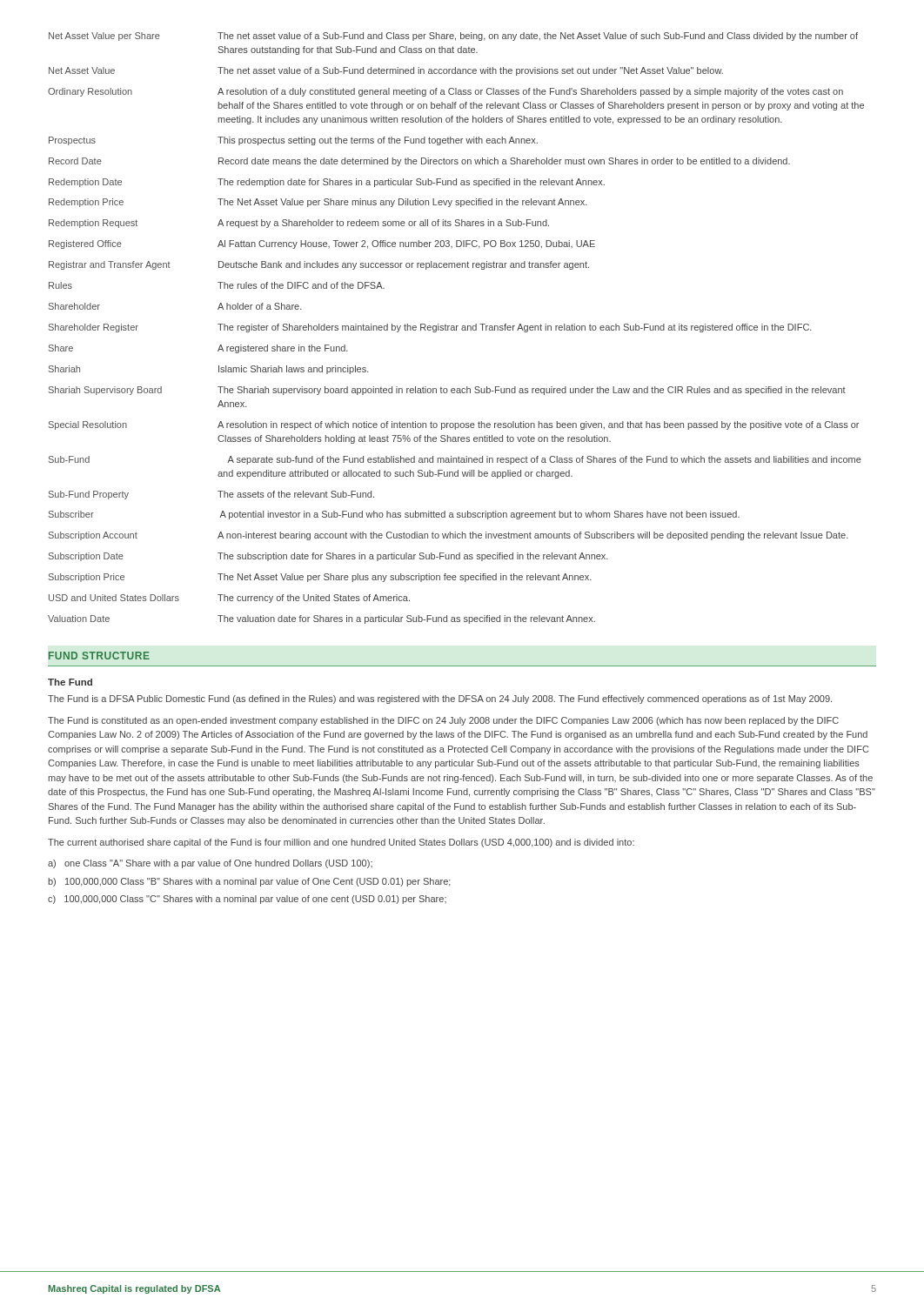Find the section header that reads "FUND STRUCTURE"
Image resolution: width=924 pixels, height=1305 pixels.
[99, 656]
